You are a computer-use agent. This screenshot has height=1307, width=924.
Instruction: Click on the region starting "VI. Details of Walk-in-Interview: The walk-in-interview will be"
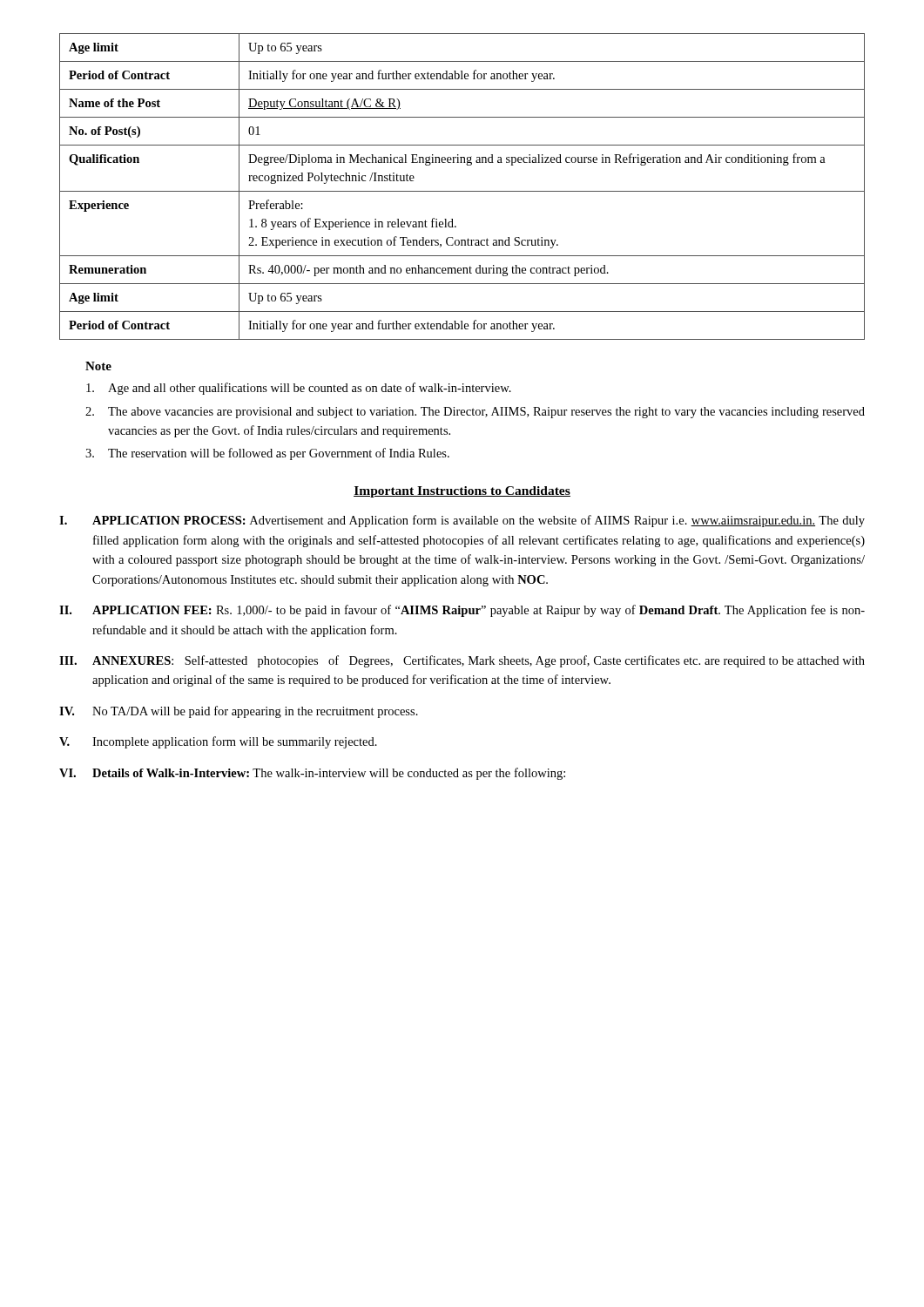click(x=462, y=773)
